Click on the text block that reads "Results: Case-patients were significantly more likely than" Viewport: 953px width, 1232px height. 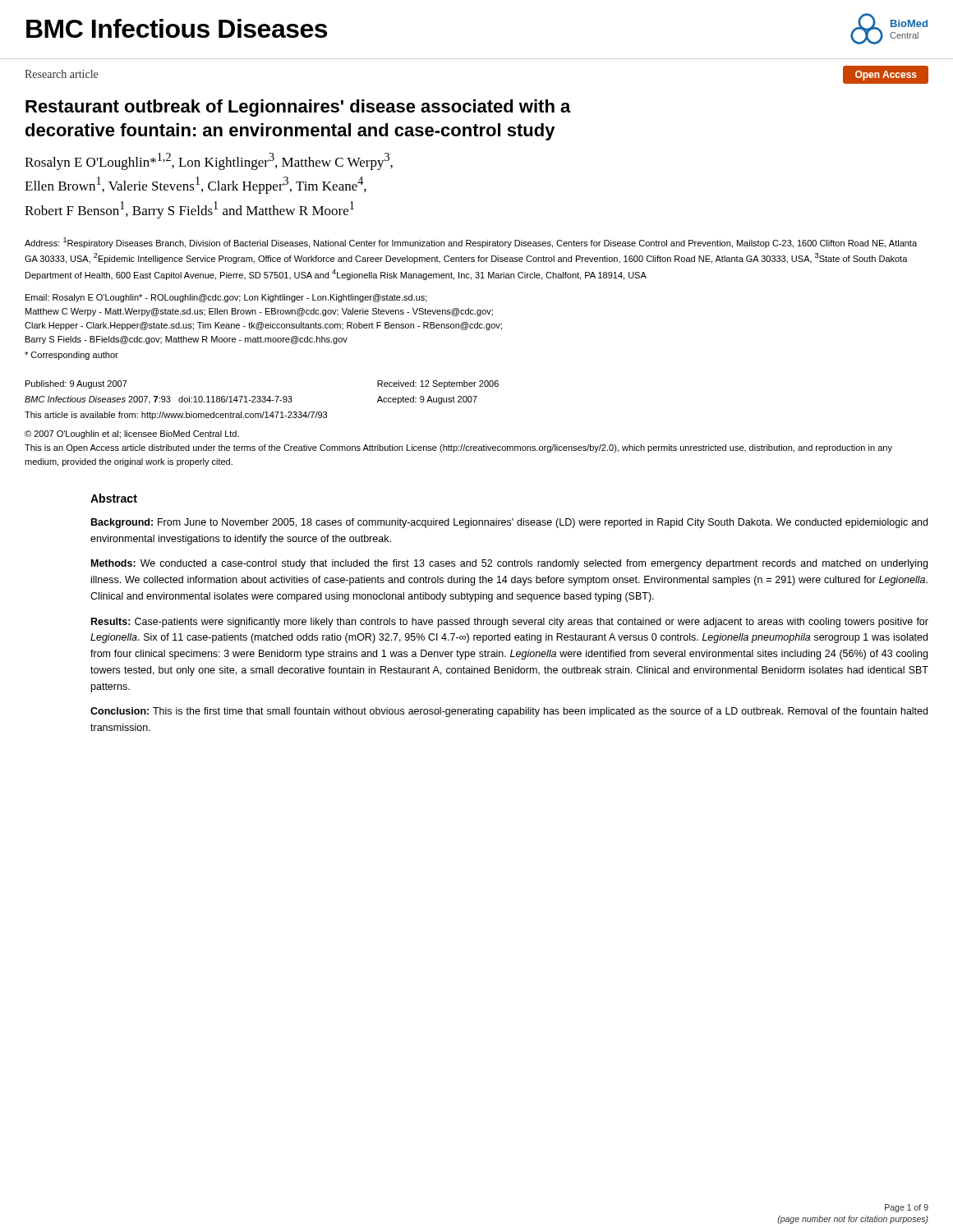509,654
